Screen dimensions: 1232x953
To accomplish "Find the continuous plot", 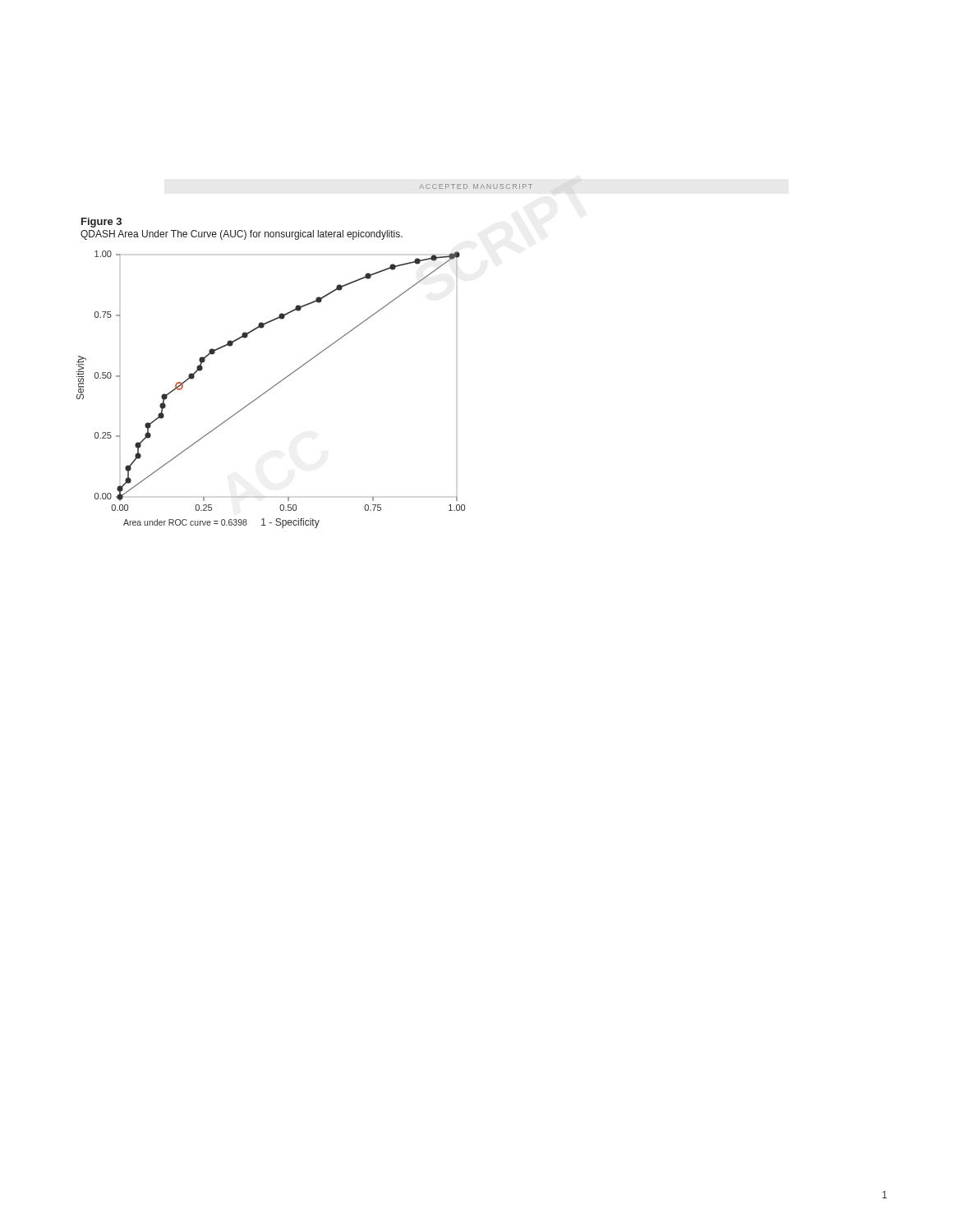I will 274,390.
